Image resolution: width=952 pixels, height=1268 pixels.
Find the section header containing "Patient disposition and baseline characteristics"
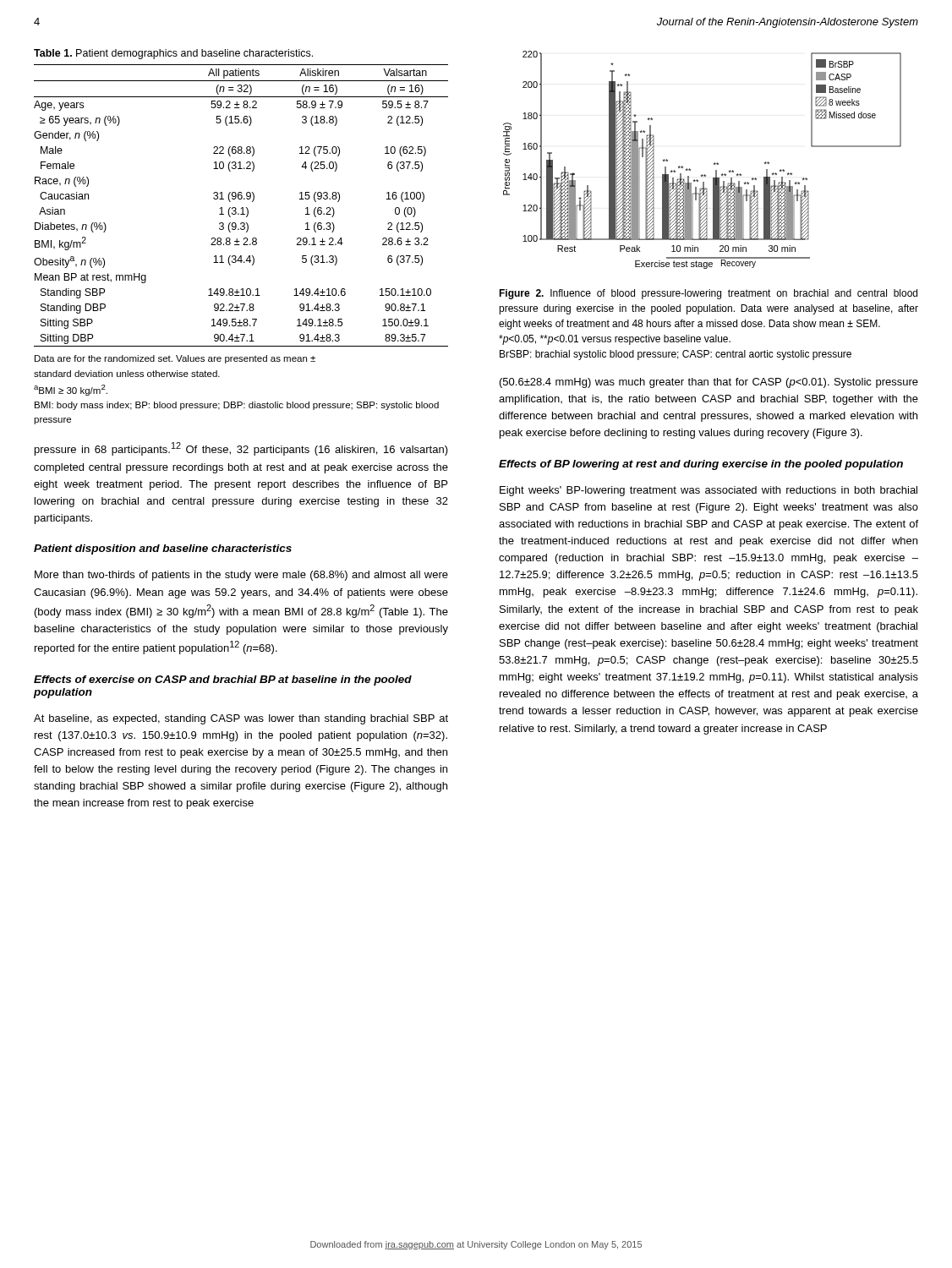(x=163, y=549)
